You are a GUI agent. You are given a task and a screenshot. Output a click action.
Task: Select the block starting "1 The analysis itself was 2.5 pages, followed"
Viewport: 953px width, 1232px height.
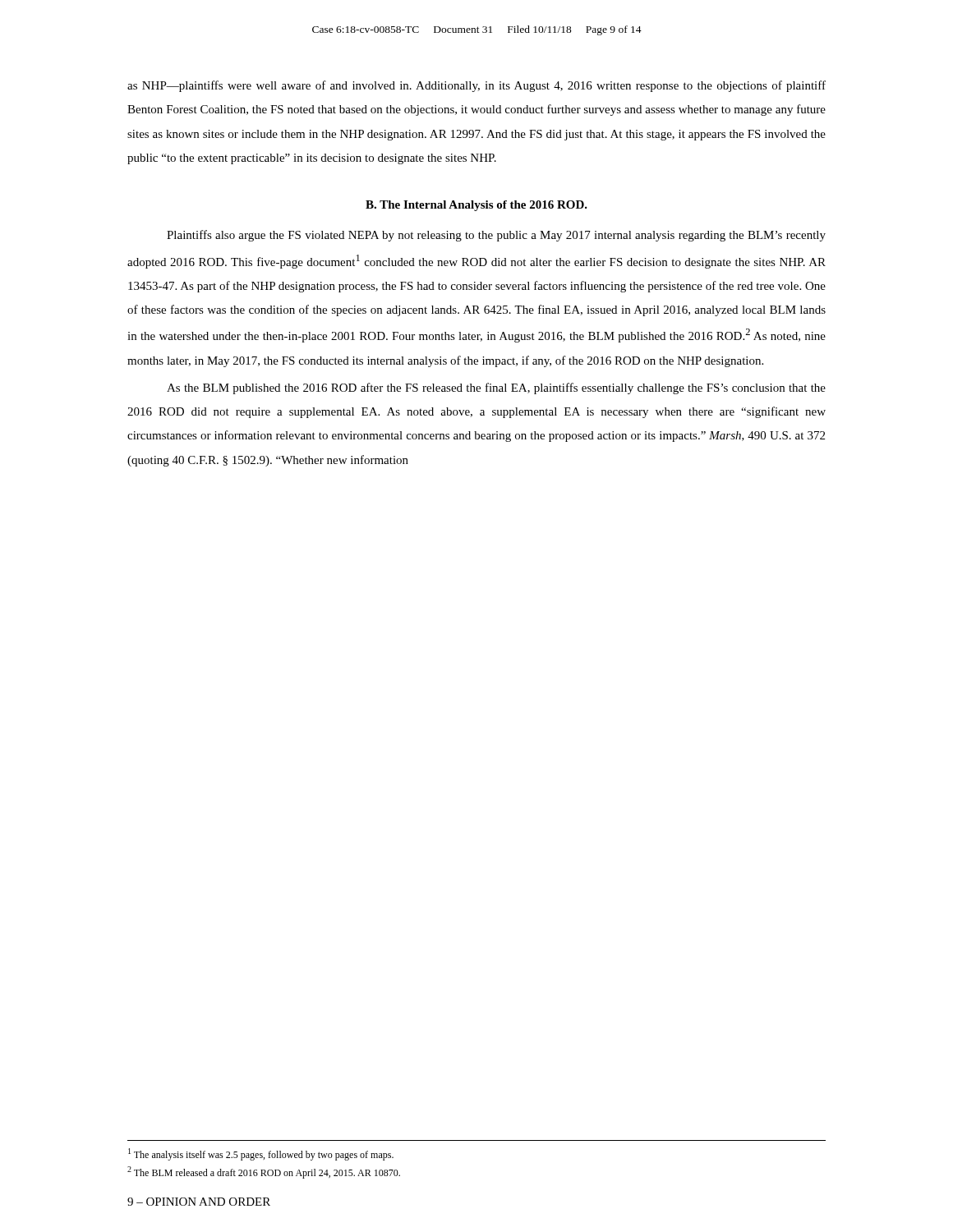[x=261, y=1154]
